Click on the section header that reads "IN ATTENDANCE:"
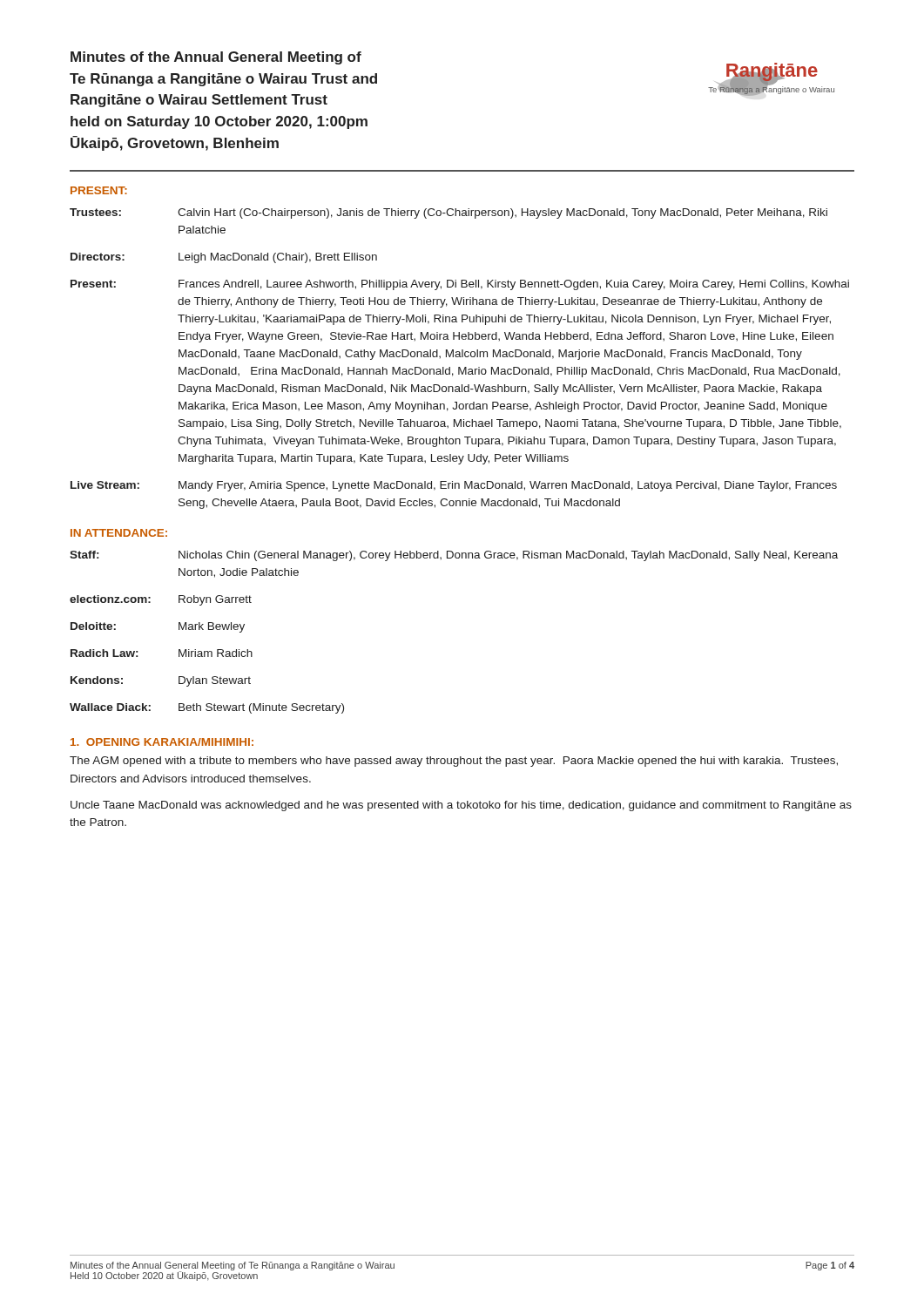The image size is (924, 1307). 119,533
